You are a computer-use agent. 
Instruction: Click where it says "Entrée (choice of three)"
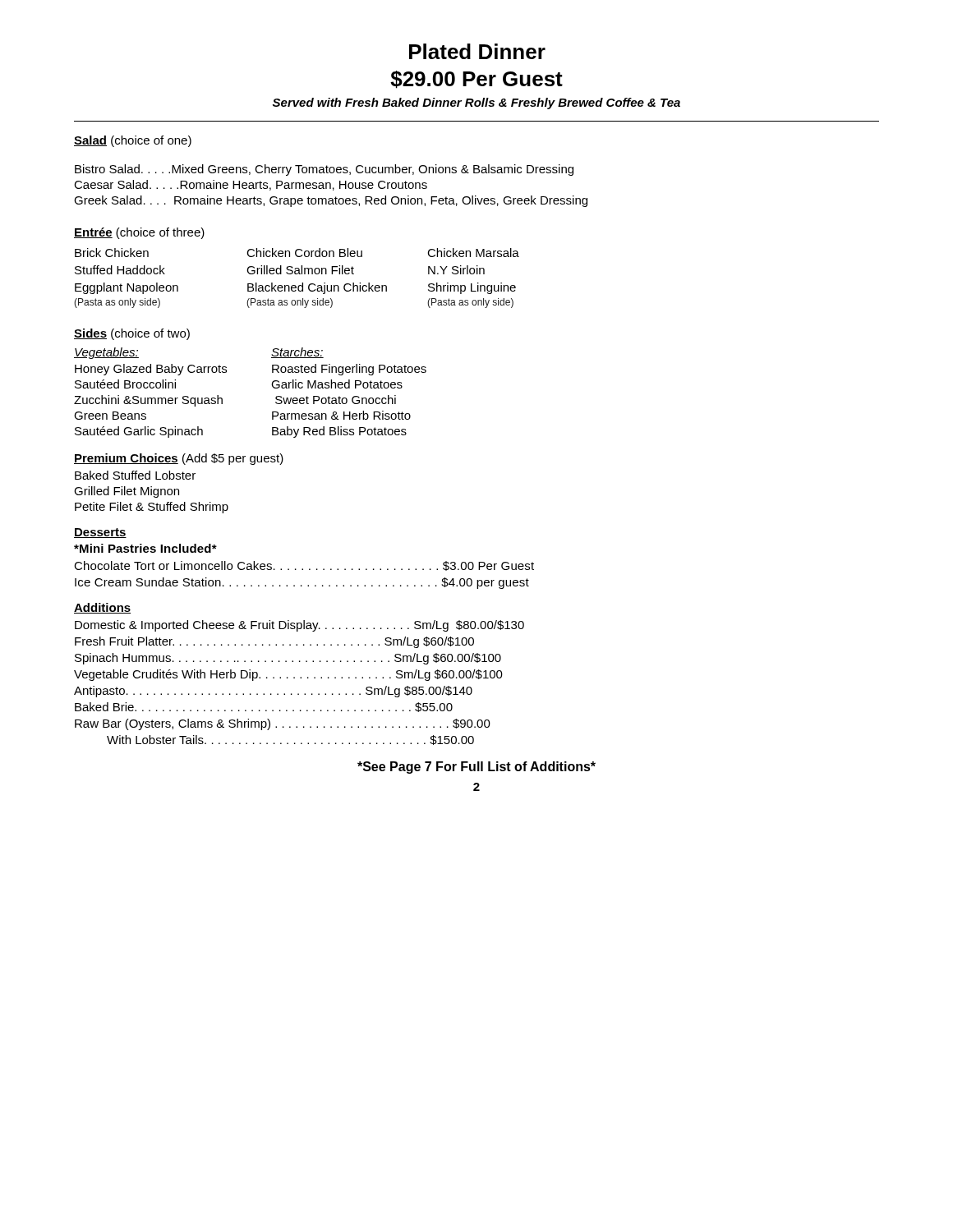tap(139, 232)
